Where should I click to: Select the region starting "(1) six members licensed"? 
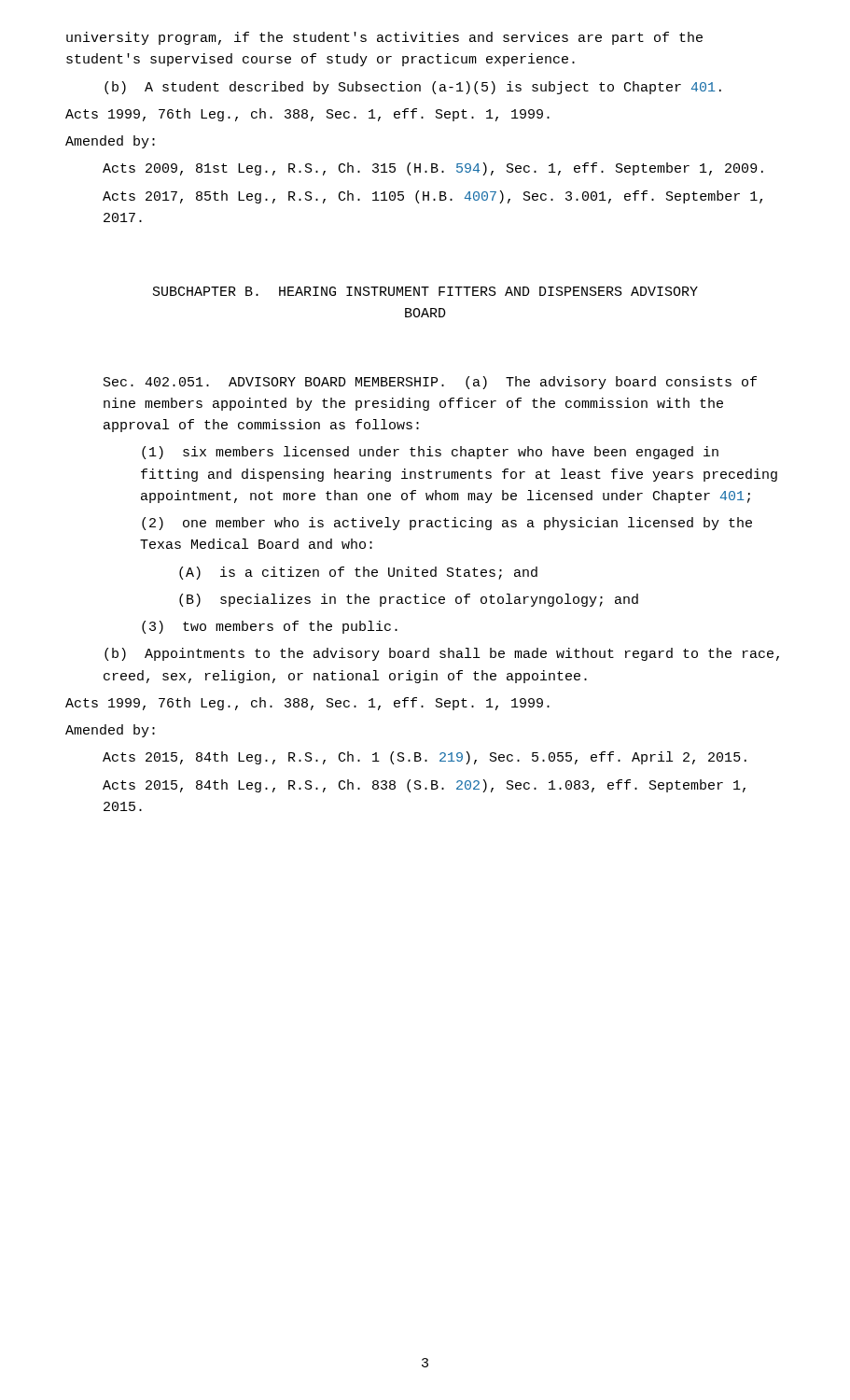[459, 475]
